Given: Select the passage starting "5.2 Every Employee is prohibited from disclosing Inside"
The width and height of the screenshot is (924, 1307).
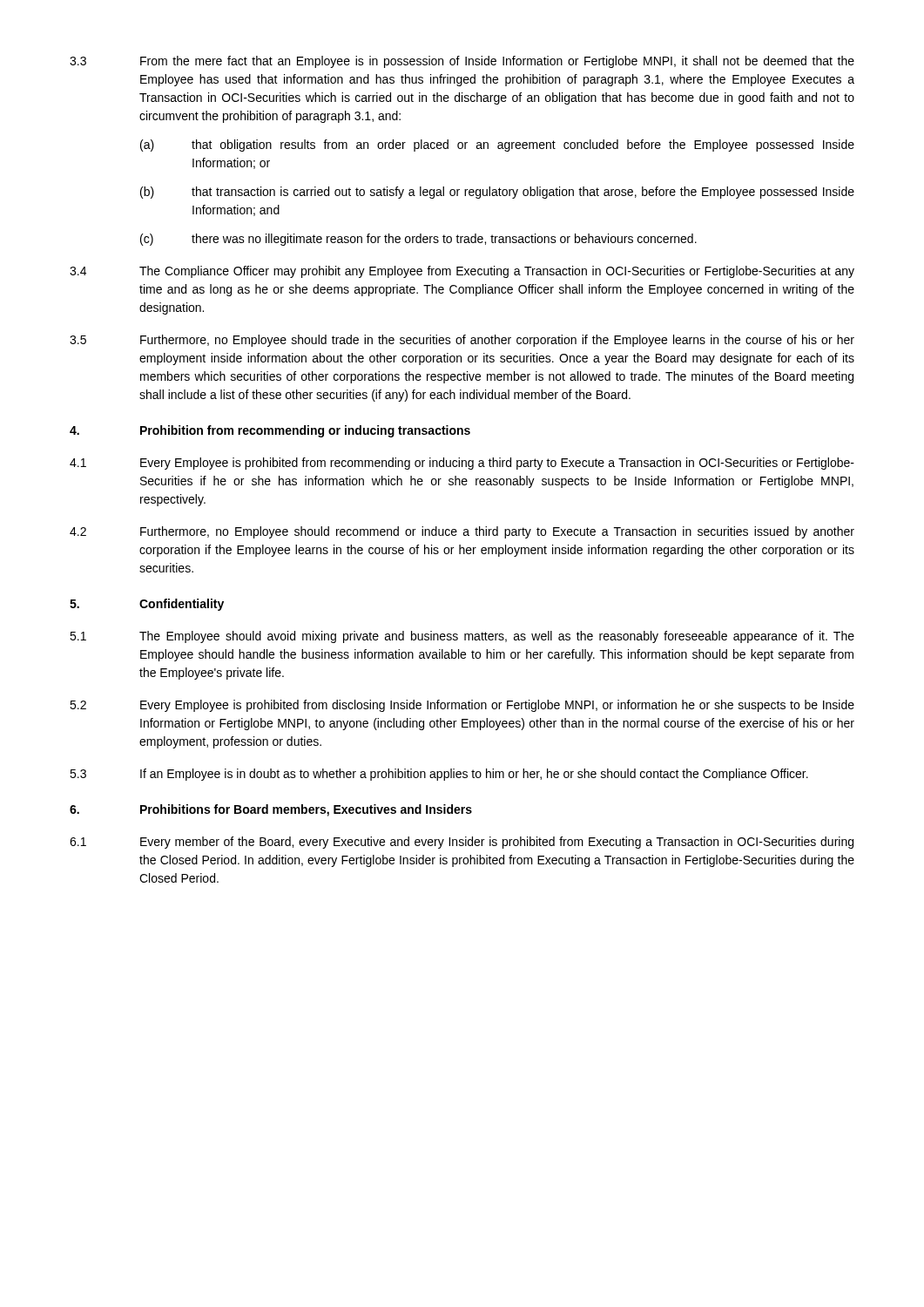Looking at the screenshot, I should click(x=462, y=724).
